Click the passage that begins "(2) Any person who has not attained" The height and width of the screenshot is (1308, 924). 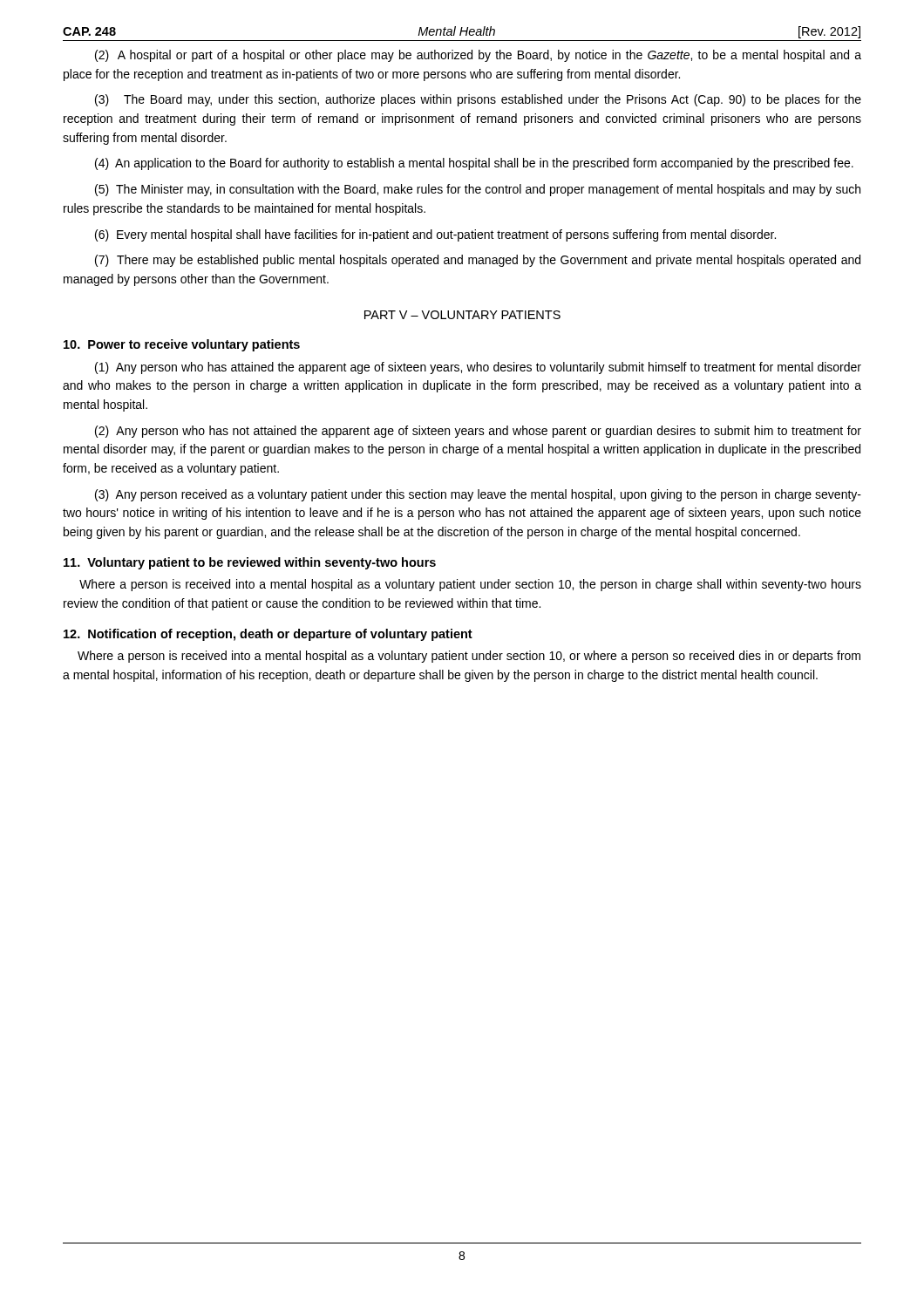click(x=462, y=449)
